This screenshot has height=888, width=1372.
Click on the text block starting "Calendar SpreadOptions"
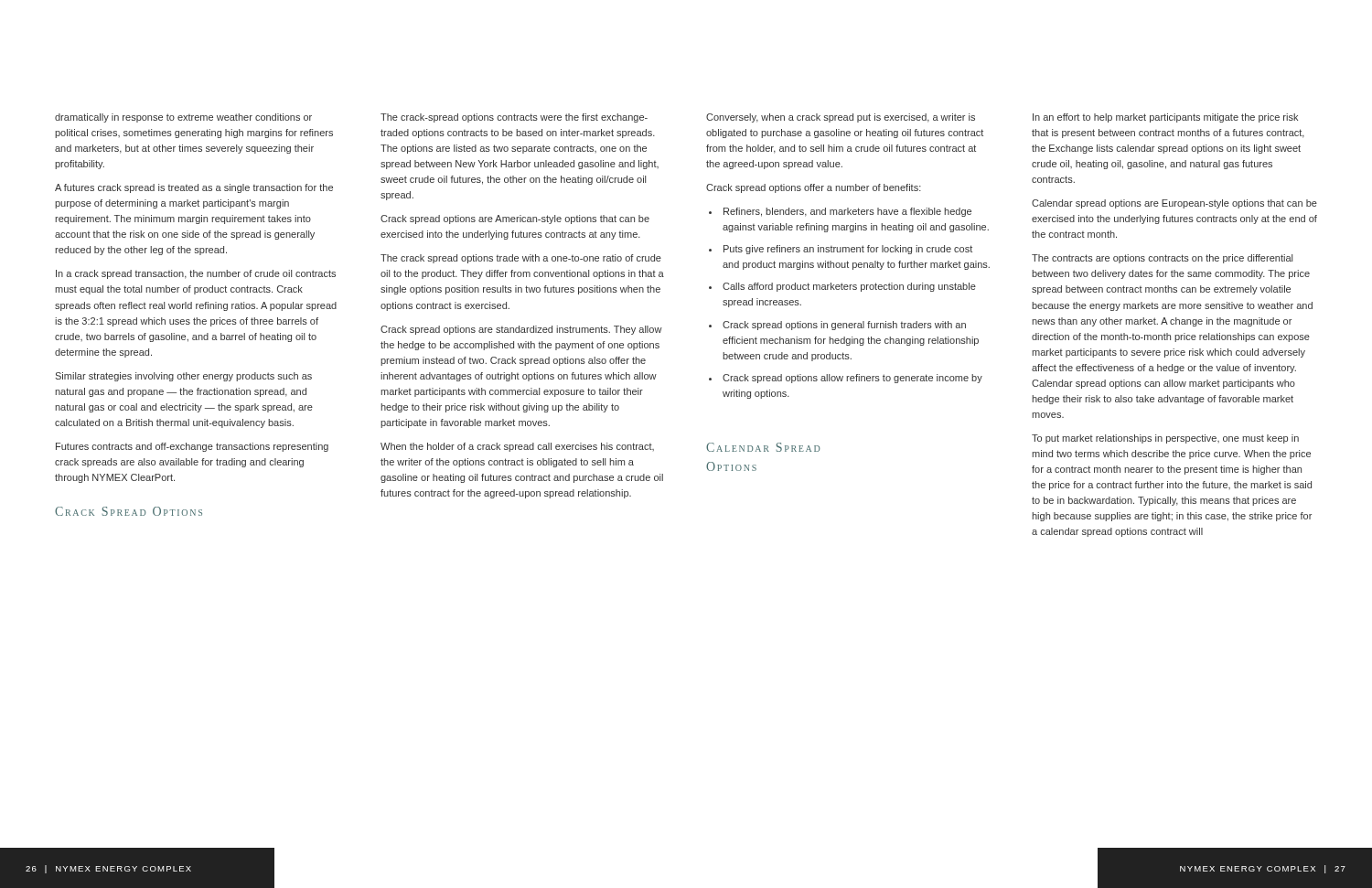tap(763, 447)
